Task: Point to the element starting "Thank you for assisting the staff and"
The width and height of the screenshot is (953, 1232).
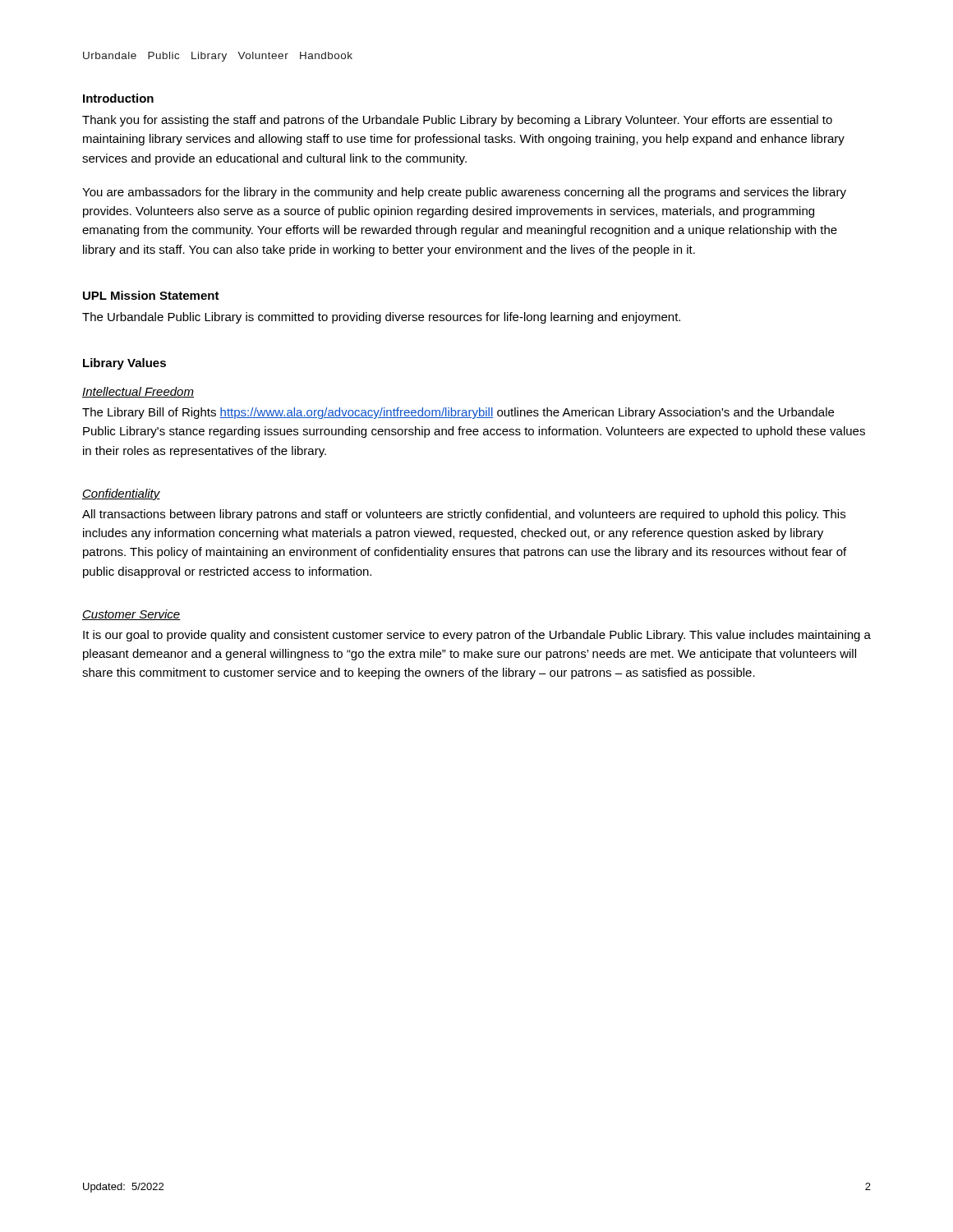Action: [463, 139]
